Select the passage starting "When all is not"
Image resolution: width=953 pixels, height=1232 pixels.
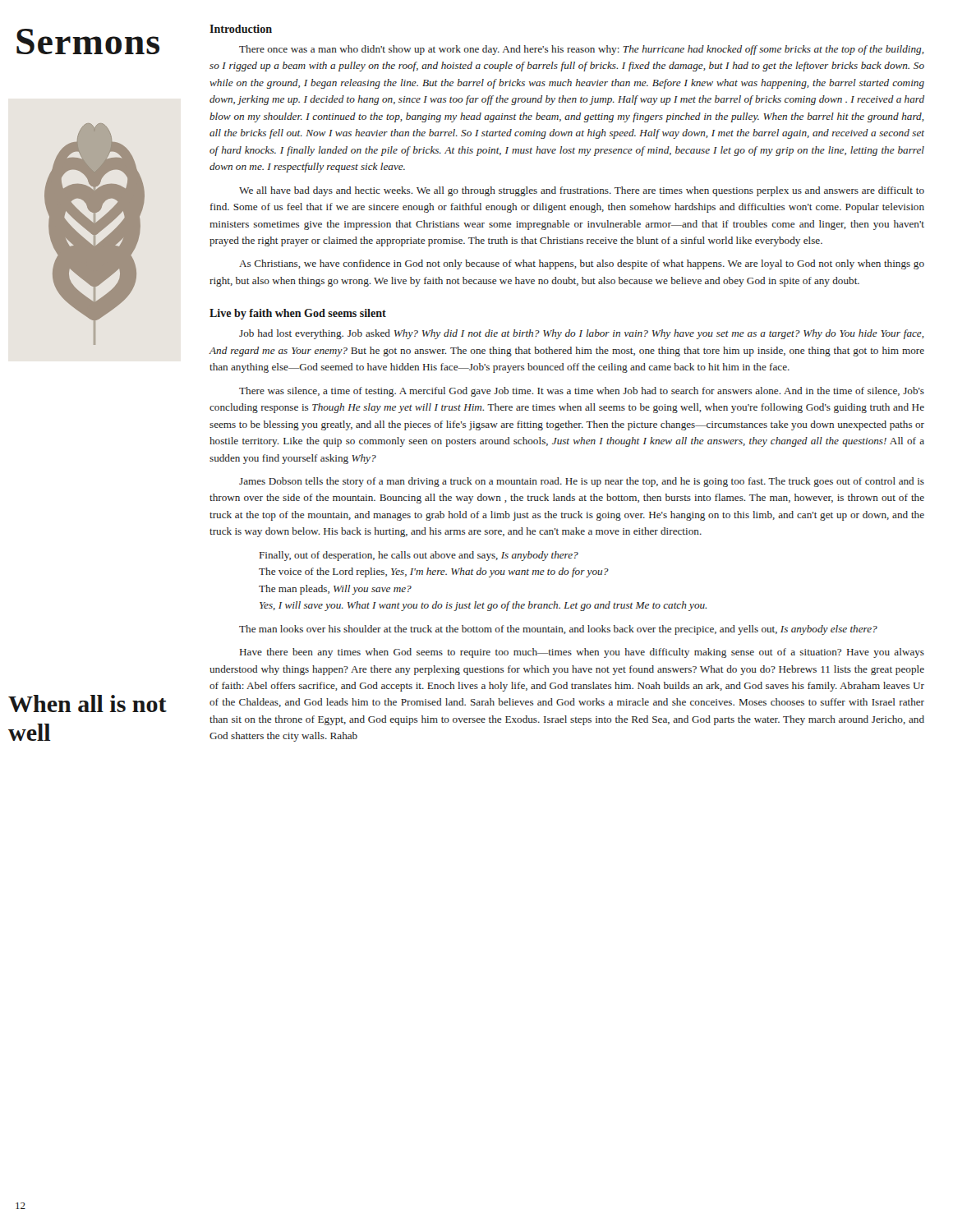click(x=87, y=718)
